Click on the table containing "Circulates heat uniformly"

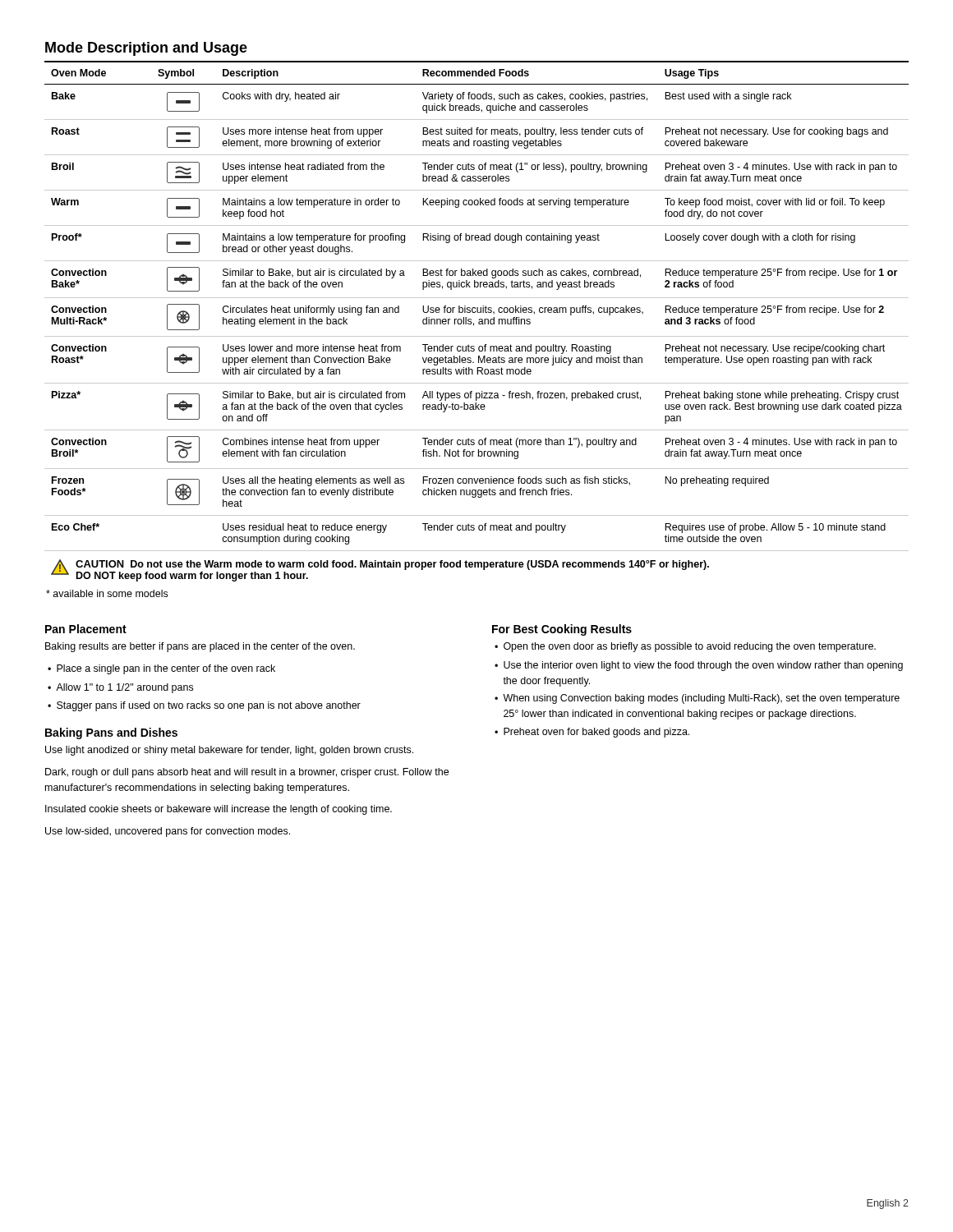point(476,324)
